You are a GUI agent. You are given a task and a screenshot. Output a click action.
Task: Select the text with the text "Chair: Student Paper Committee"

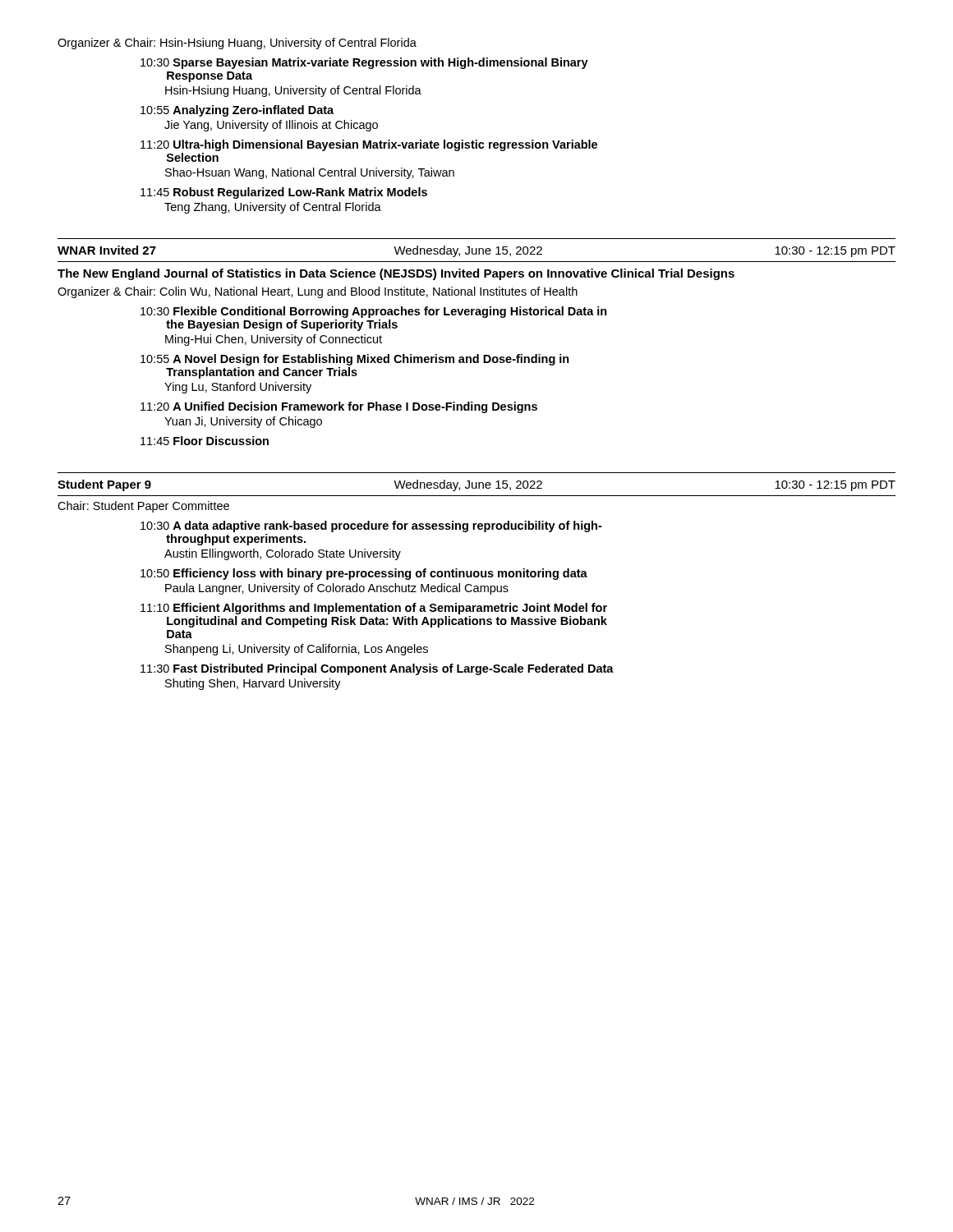pyautogui.click(x=144, y=506)
